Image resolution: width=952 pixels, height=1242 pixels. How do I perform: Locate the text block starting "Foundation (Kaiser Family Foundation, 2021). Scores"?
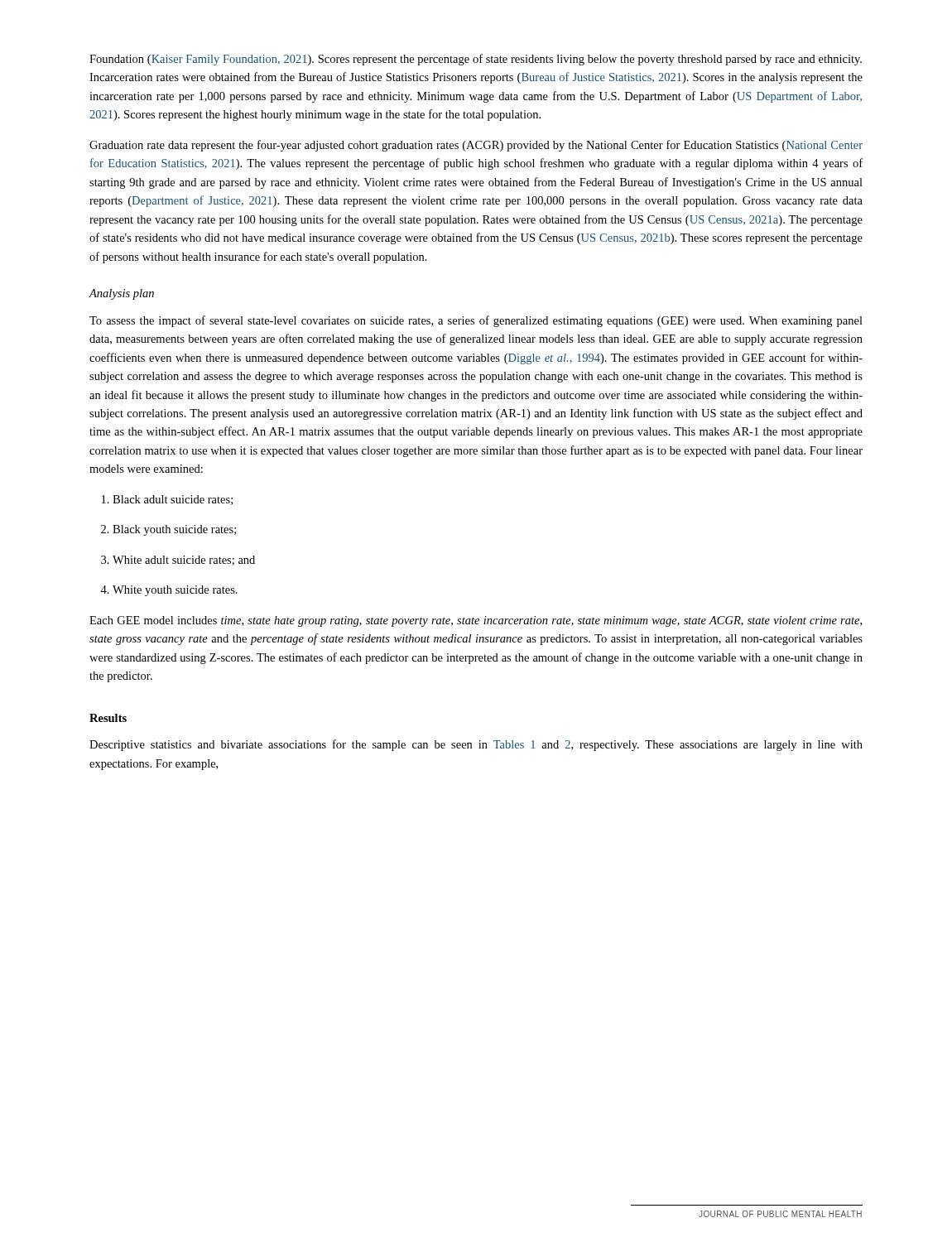coord(476,87)
